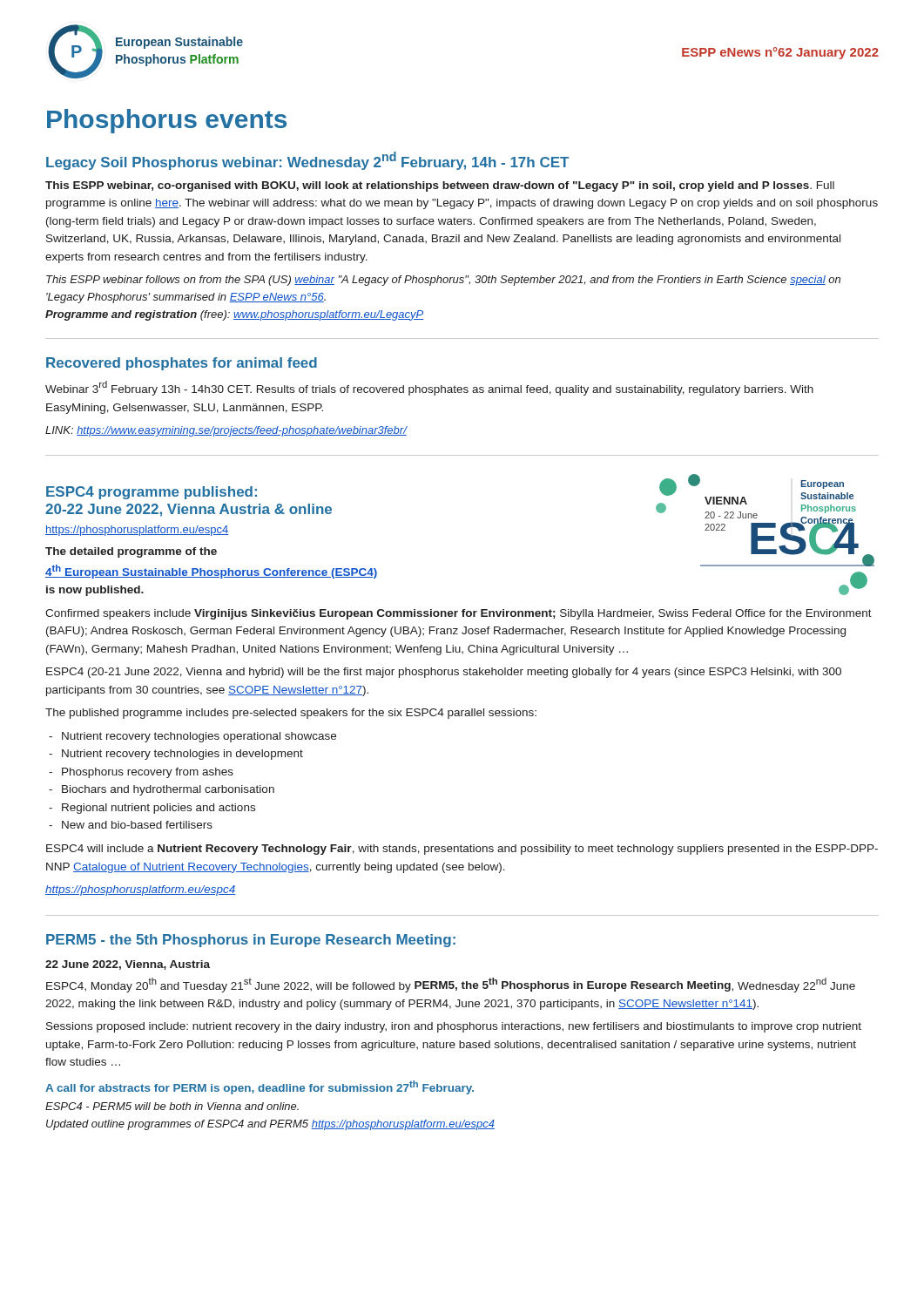Click where it says "Regional nutrient policies and actions"
The width and height of the screenshot is (924, 1307).
click(158, 807)
